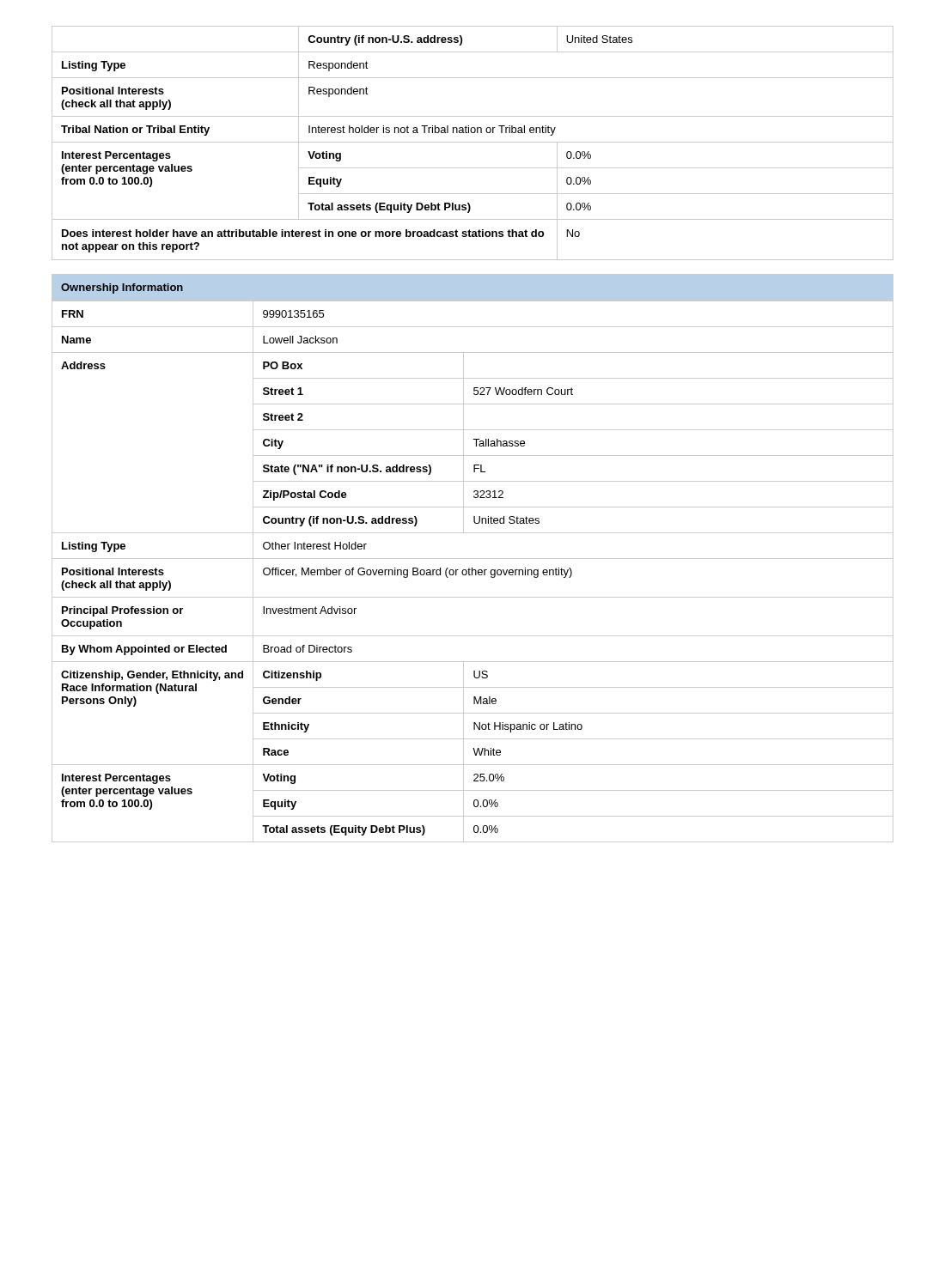Select the table that reads "Other Interest Holder"
Screen dimensions: 1288x945
pyautogui.click(x=472, y=571)
